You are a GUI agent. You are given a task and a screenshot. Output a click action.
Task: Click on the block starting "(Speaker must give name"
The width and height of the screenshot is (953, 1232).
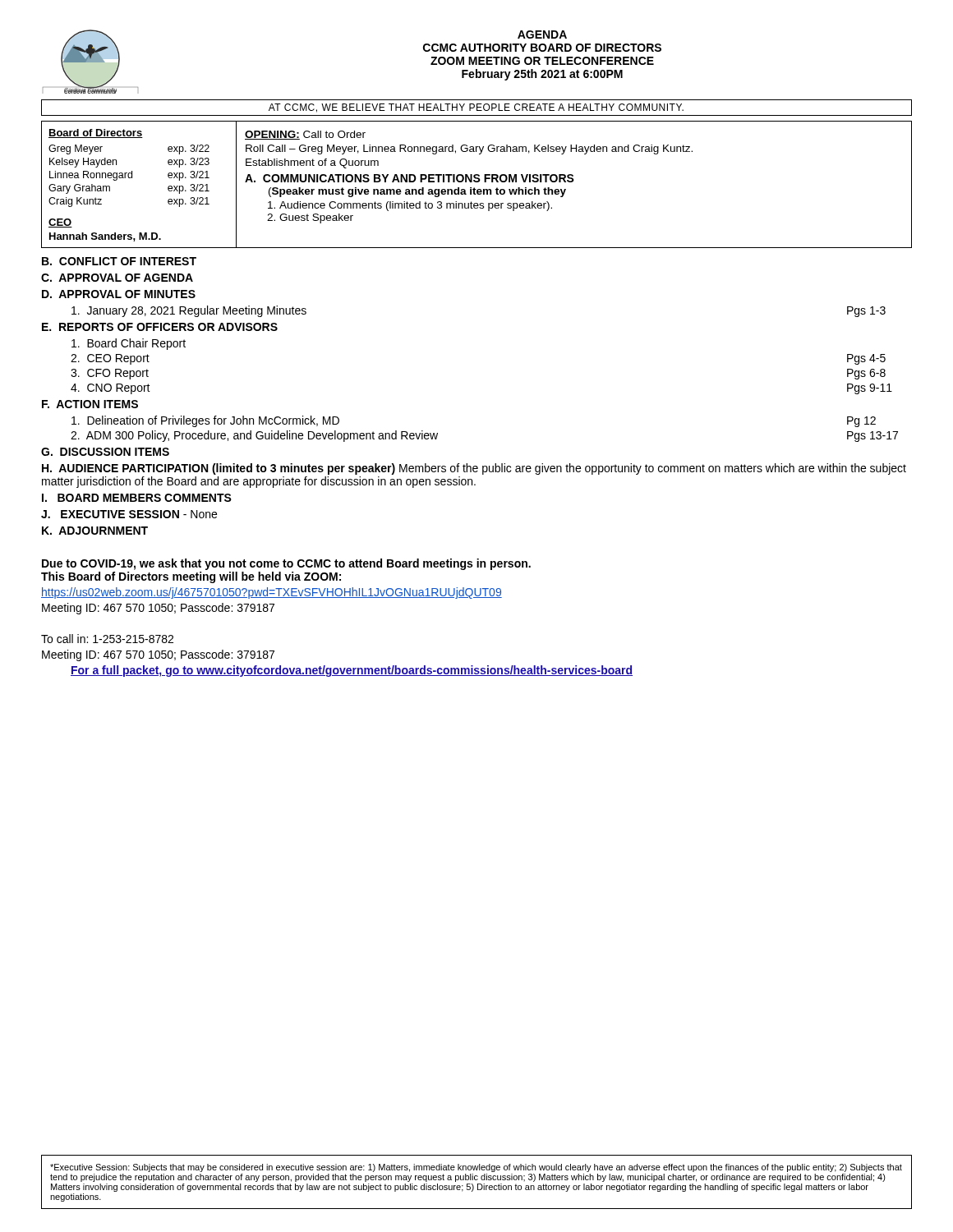417,191
